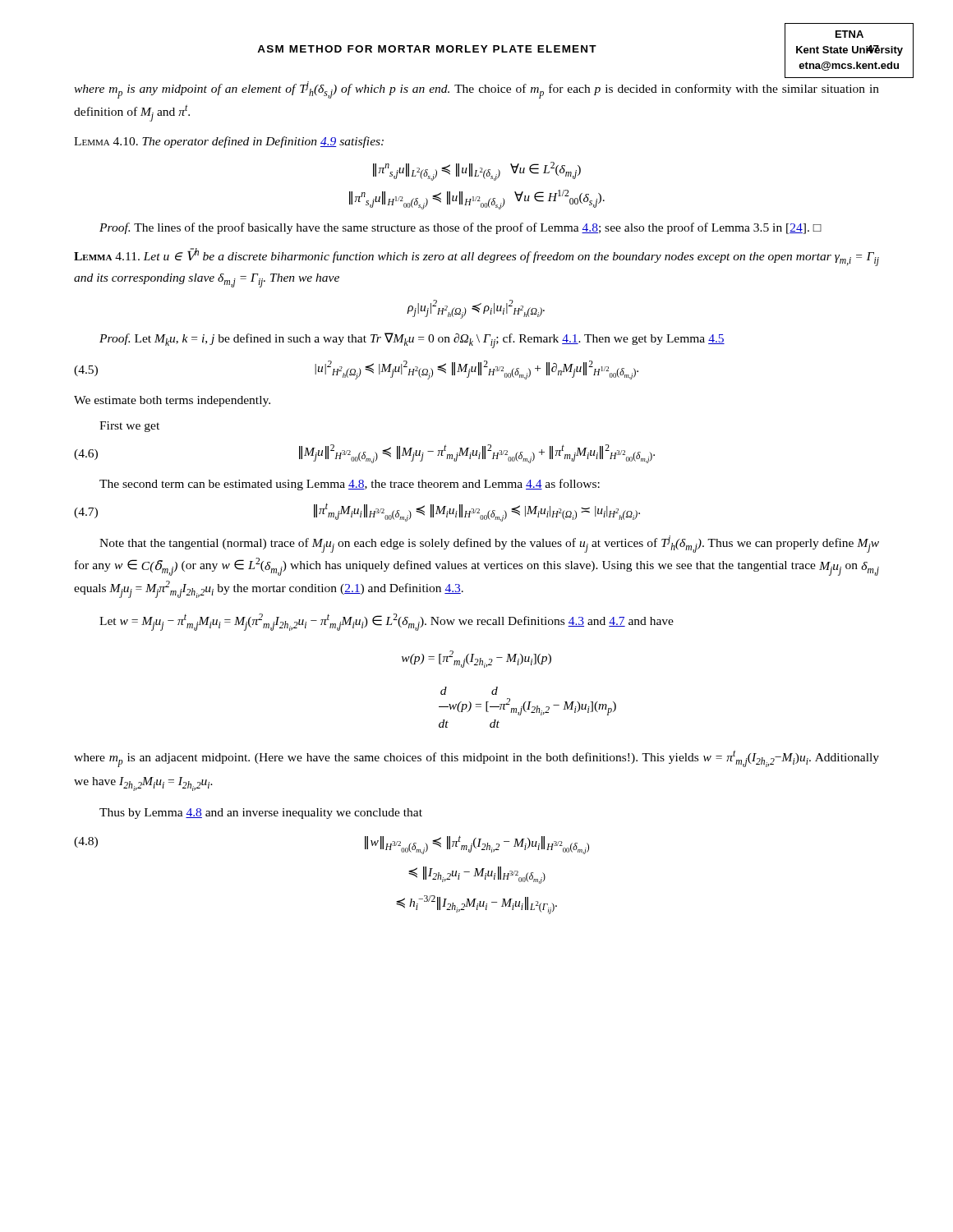Find the text block that reads "Note that the tangential"
Screen dimensions: 1232x953
(x=476, y=567)
